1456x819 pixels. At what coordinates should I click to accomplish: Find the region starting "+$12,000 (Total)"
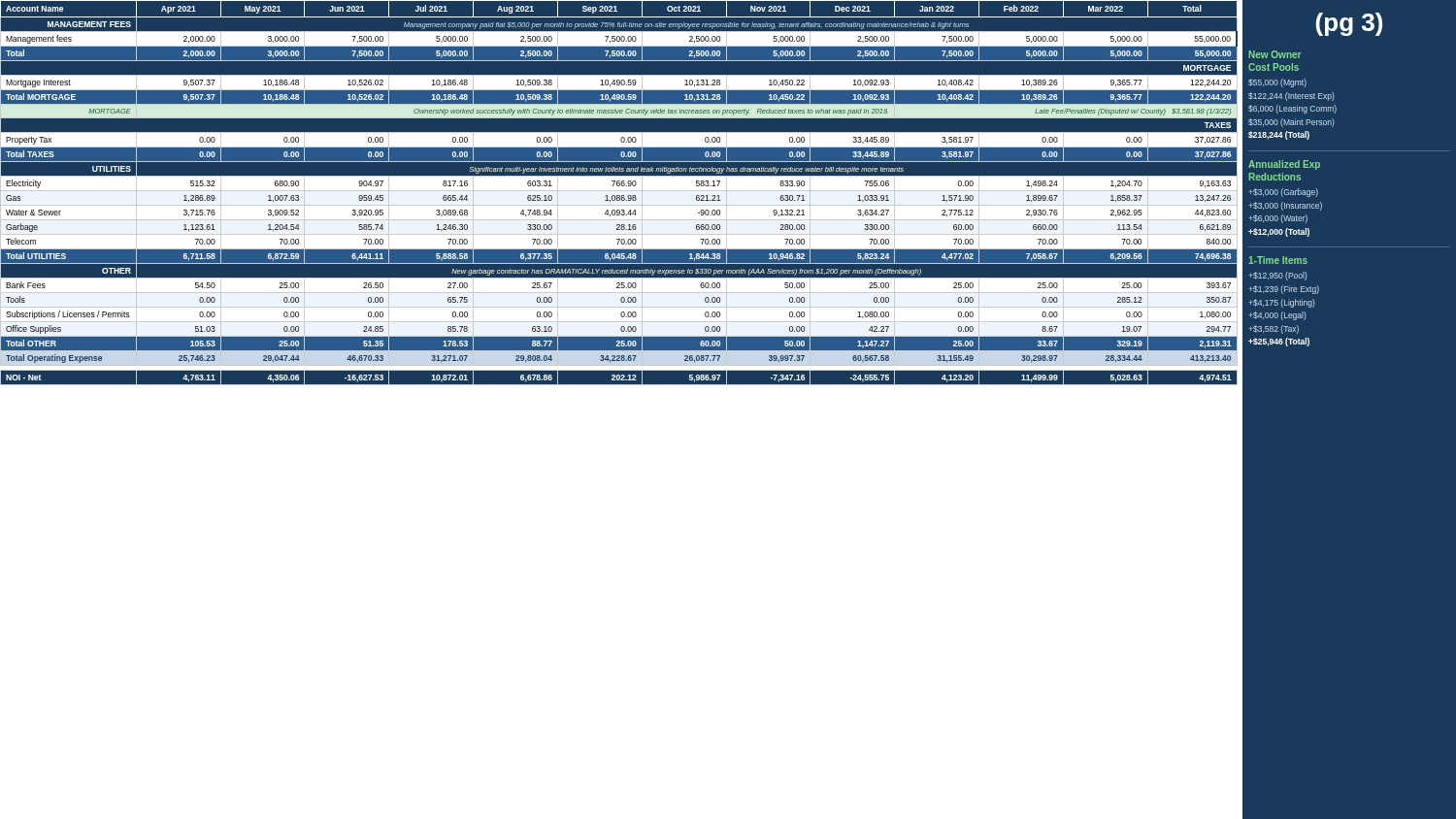(1279, 232)
